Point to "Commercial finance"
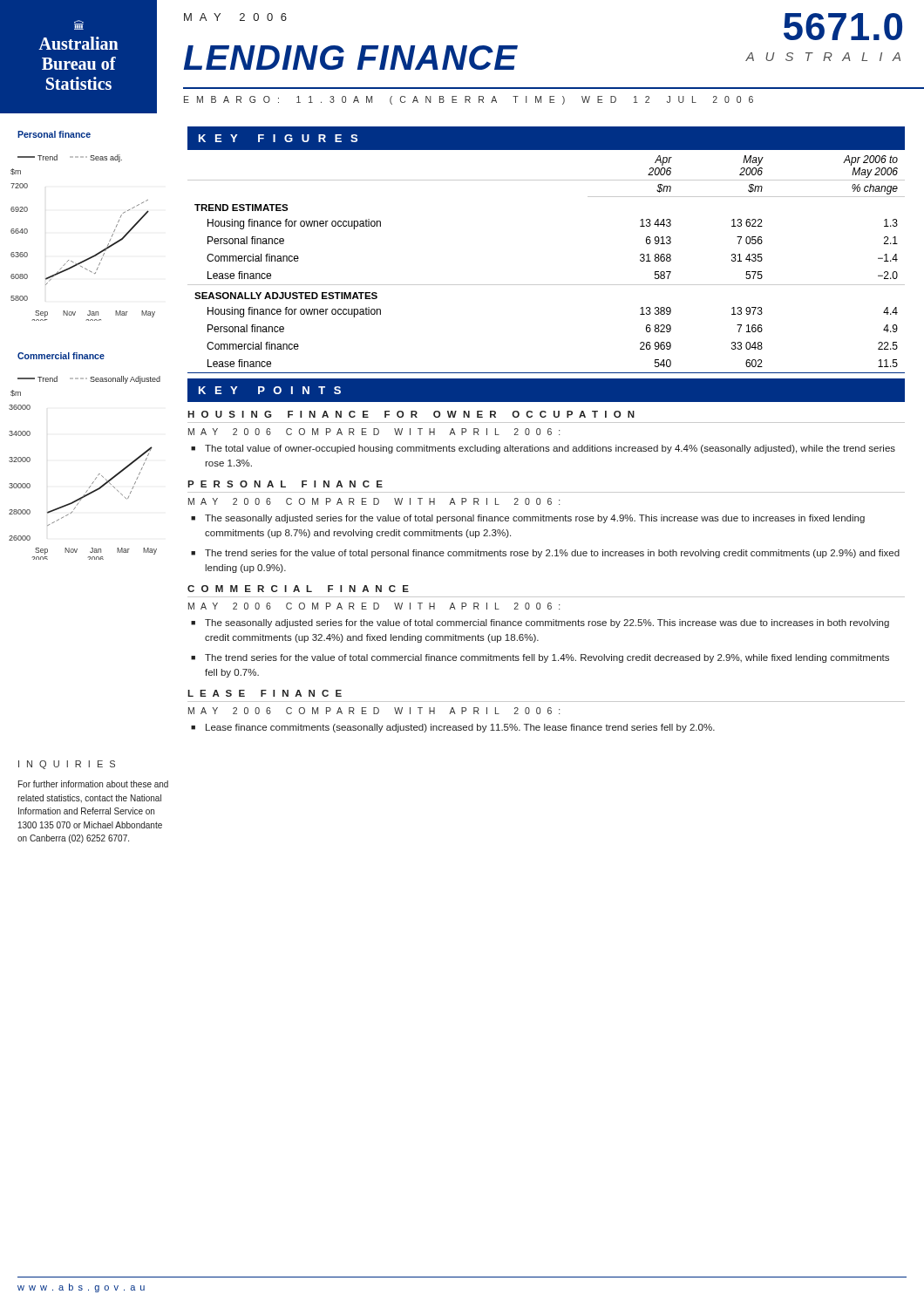 point(61,356)
